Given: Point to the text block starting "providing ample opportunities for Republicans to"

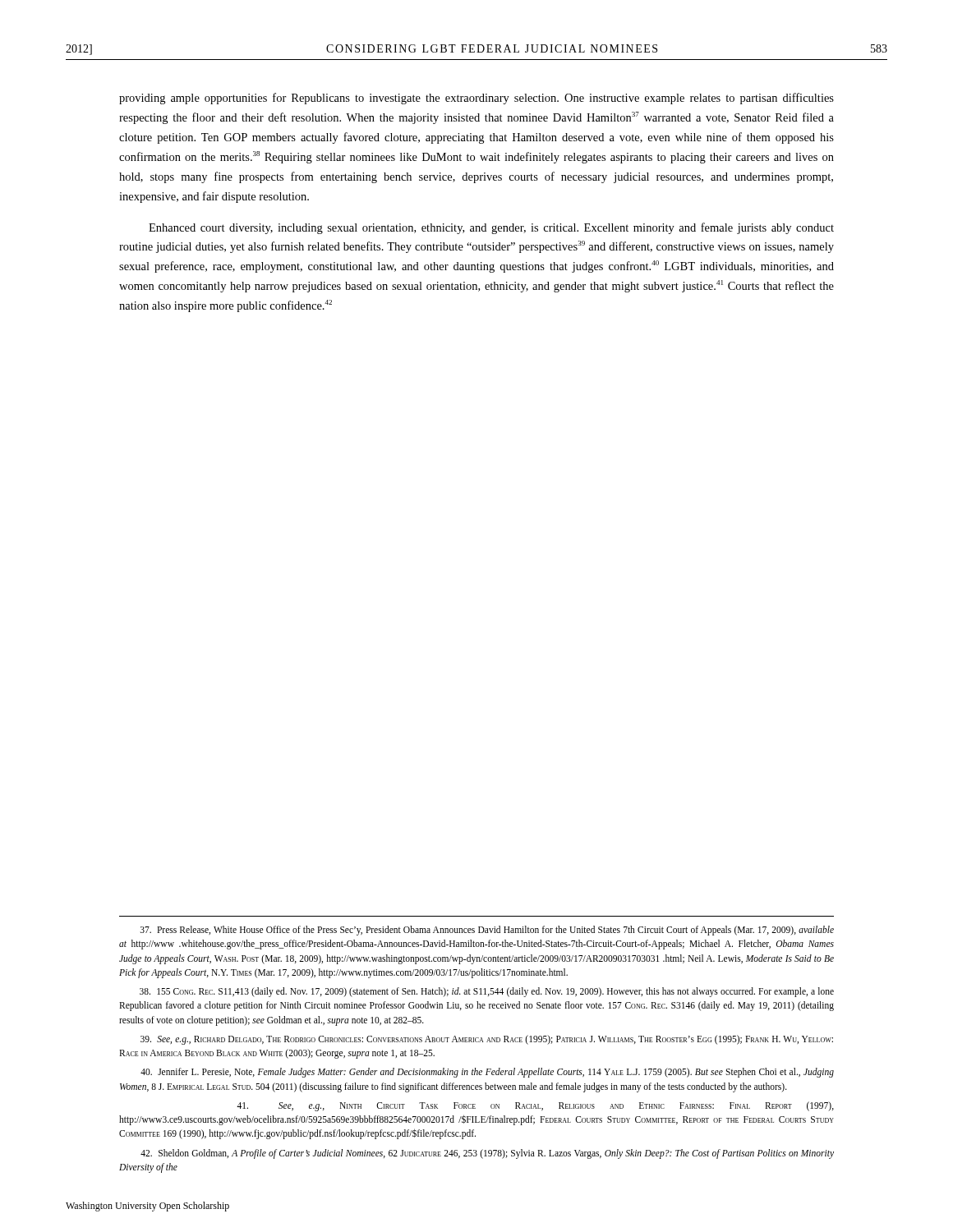Looking at the screenshot, I should pos(476,148).
